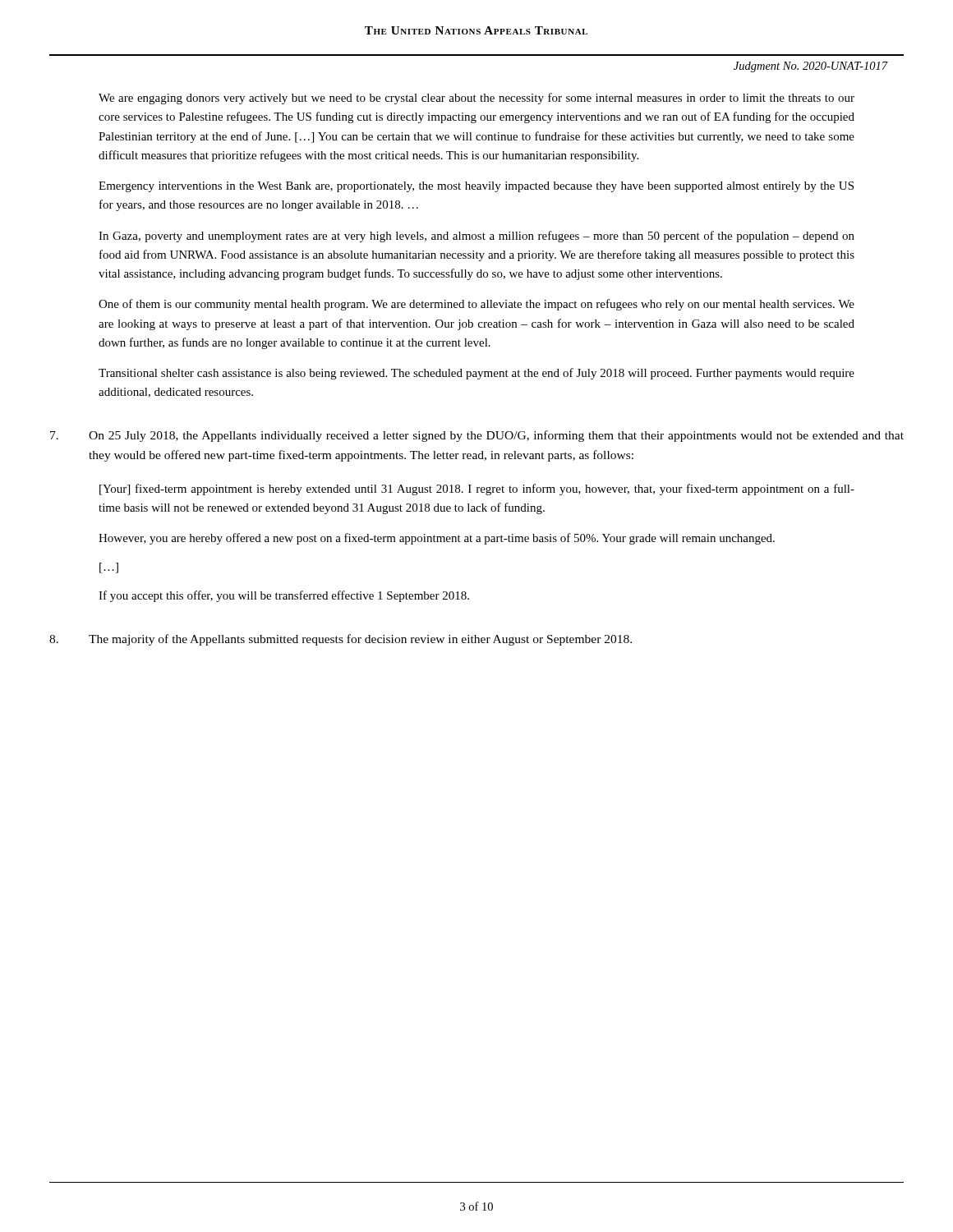Locate the text block that says "The majority of the Appellants submitted"
This screenshot has height=1232, width=953.
476,639
